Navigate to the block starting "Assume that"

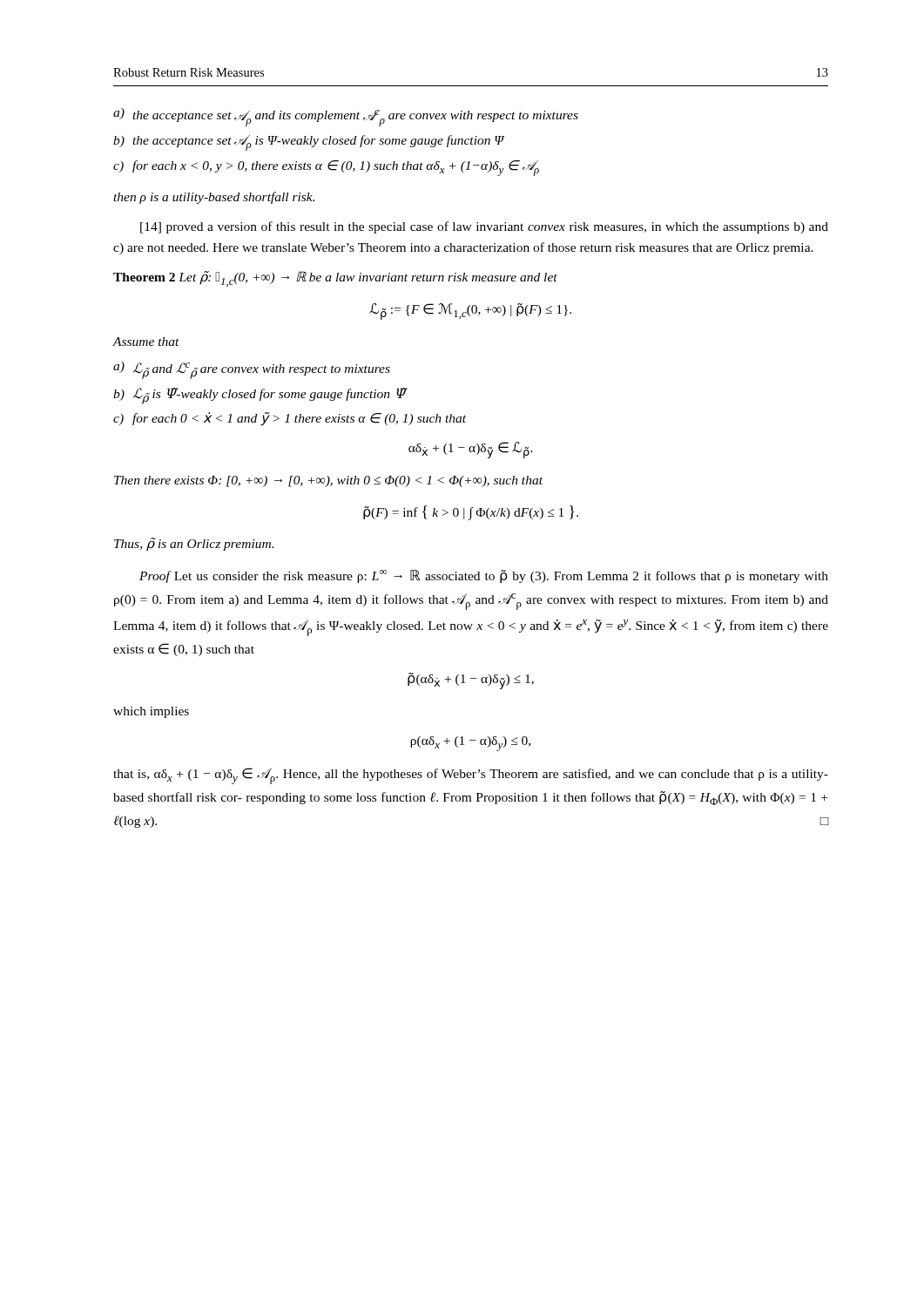(146, 341)
